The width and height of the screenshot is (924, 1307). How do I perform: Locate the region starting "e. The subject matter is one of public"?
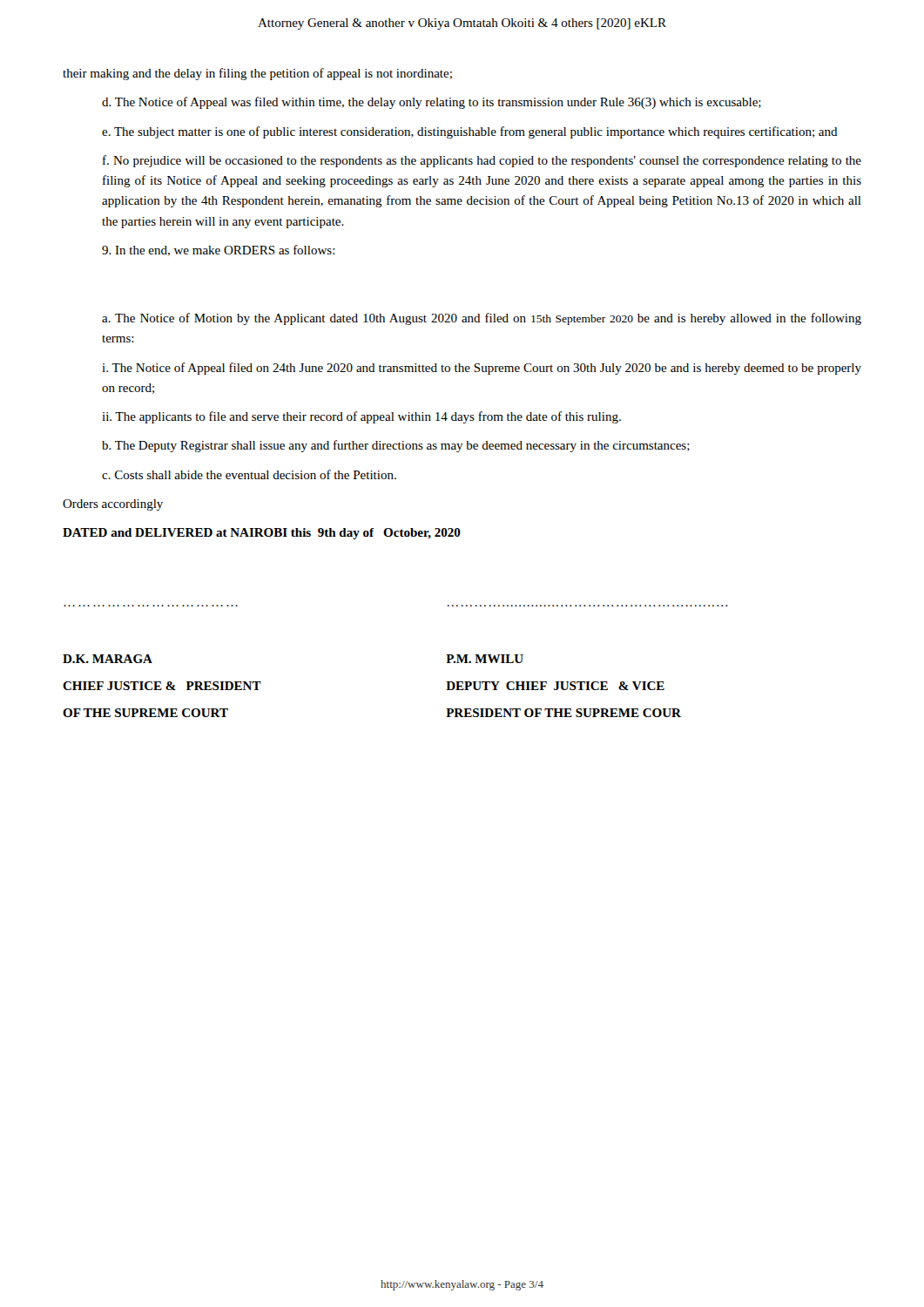point(470,131)
